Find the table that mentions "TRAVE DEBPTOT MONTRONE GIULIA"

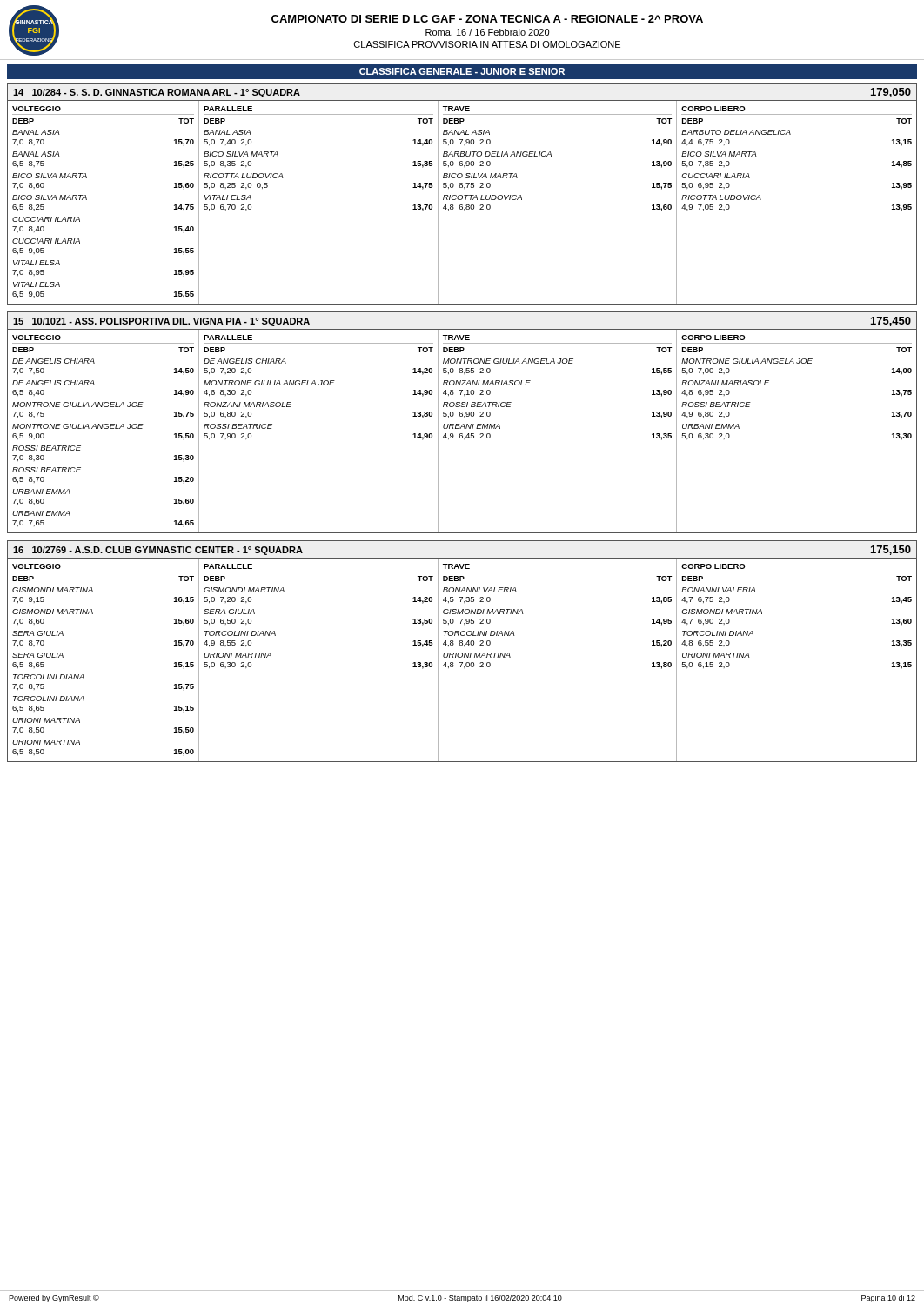coord(558,431)
